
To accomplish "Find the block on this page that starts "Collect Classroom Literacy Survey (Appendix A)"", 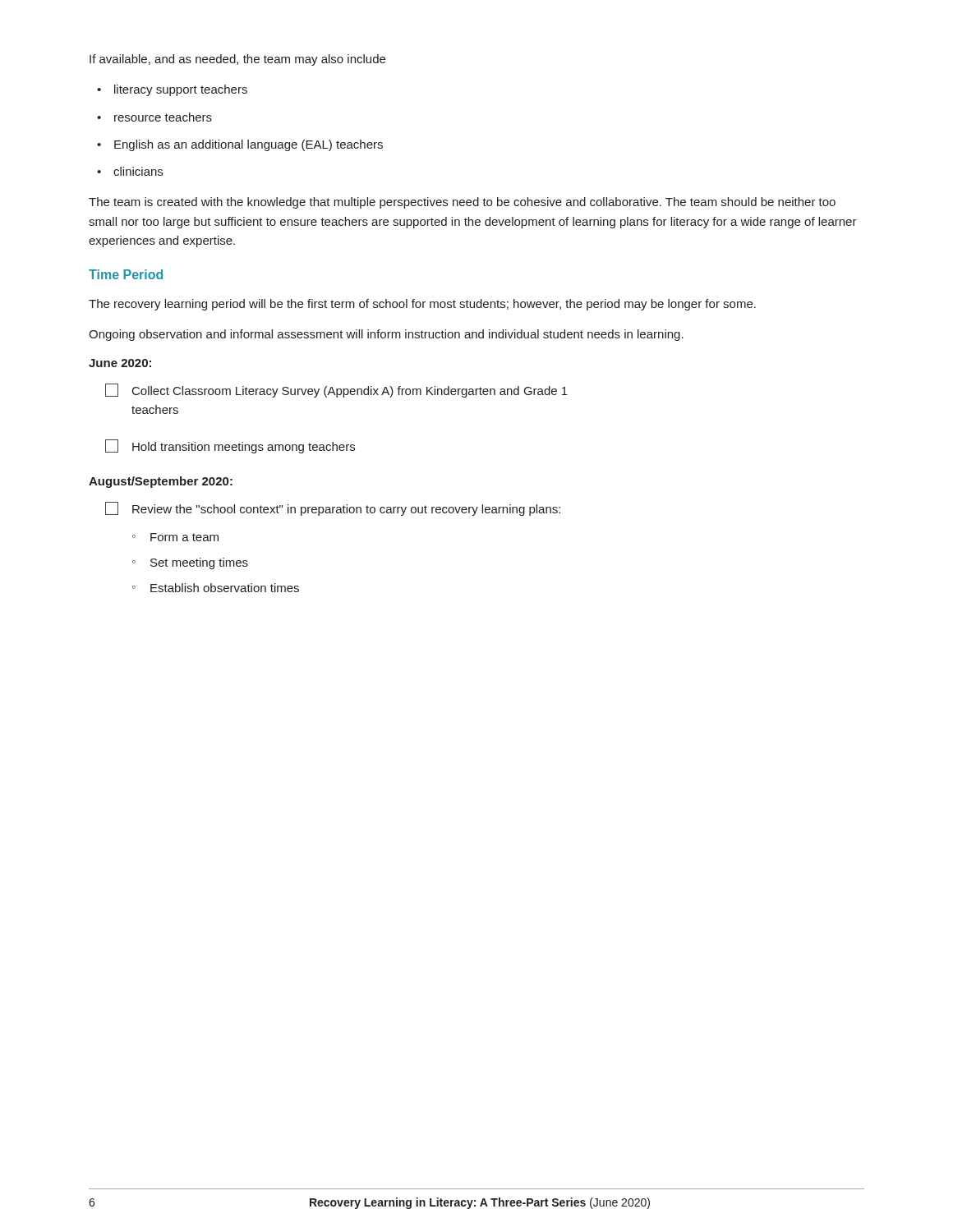I will click(485, 400).
